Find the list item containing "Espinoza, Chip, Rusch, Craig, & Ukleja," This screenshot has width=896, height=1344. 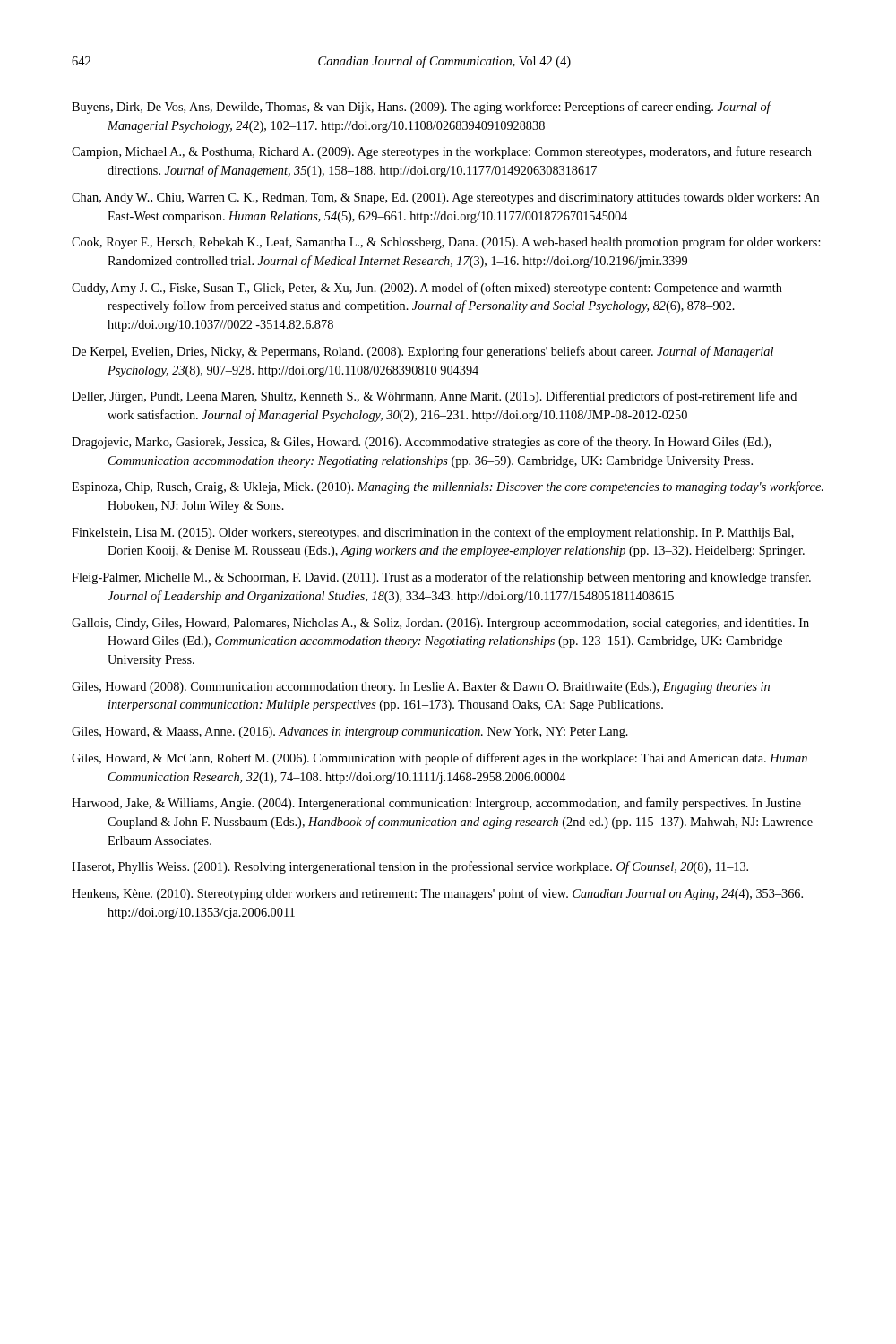[x=448, y=496]
